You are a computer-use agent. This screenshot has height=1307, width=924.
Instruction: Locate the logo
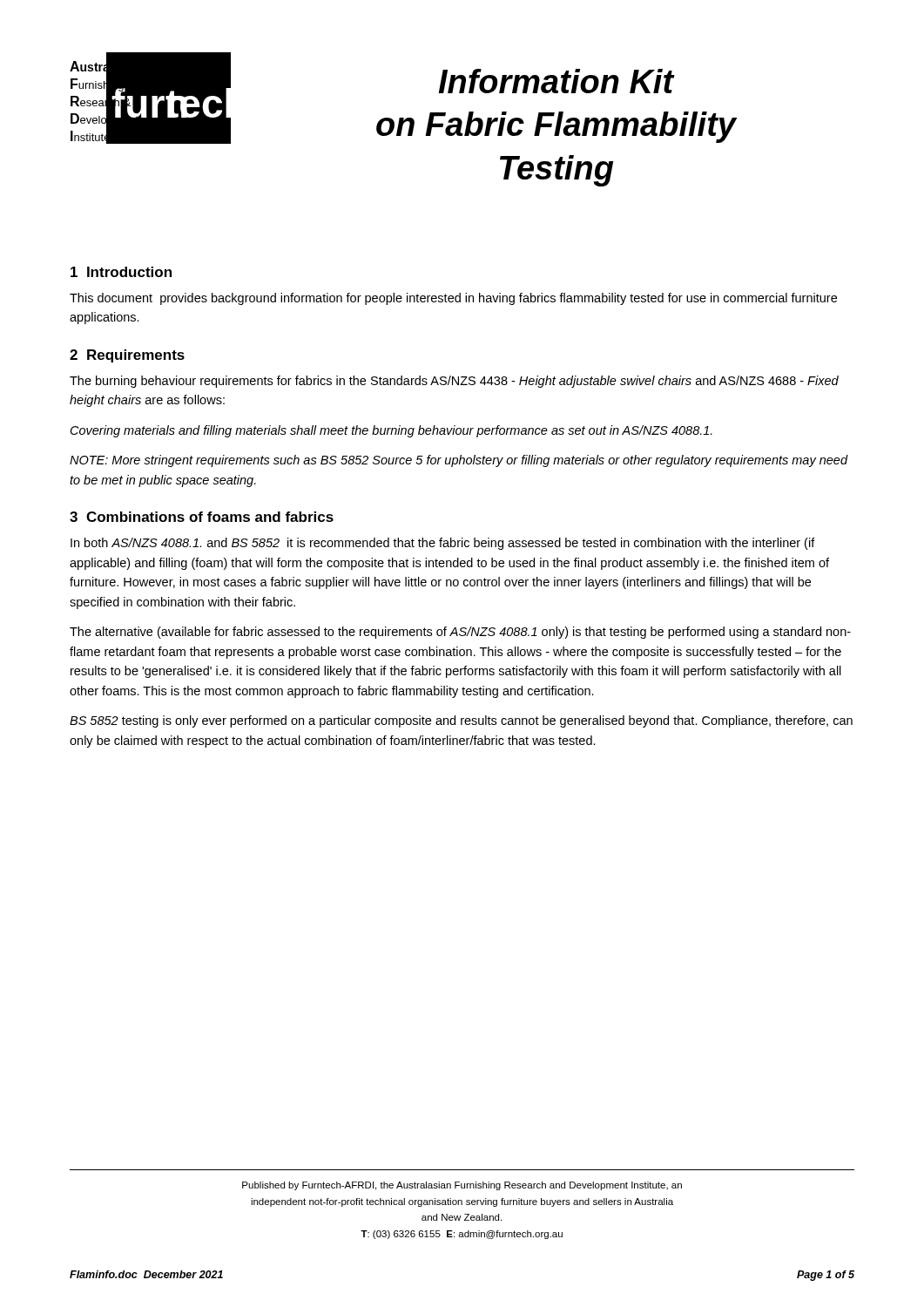(x=150, y=141)
